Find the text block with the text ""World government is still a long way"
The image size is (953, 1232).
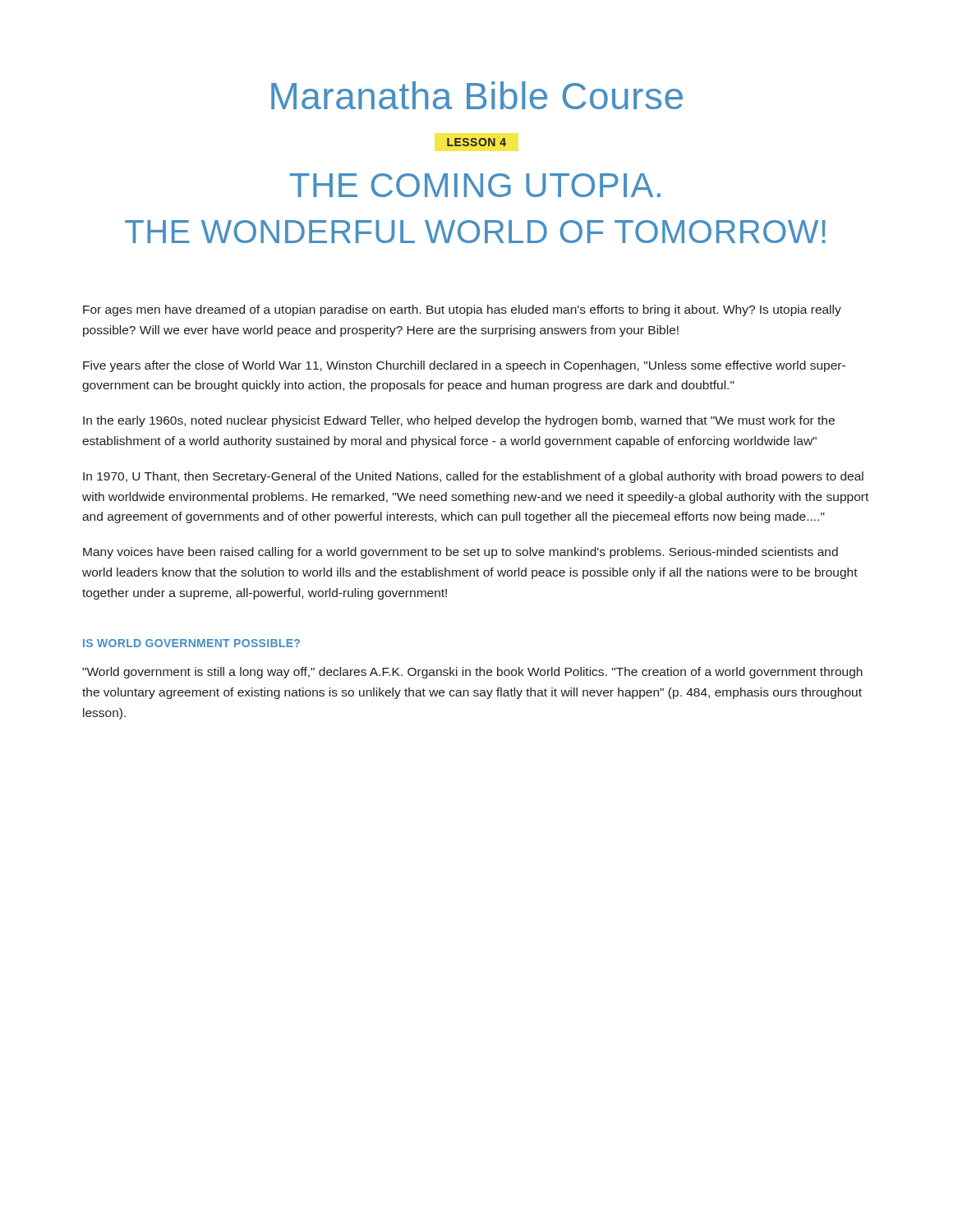(x=476, y=693)
